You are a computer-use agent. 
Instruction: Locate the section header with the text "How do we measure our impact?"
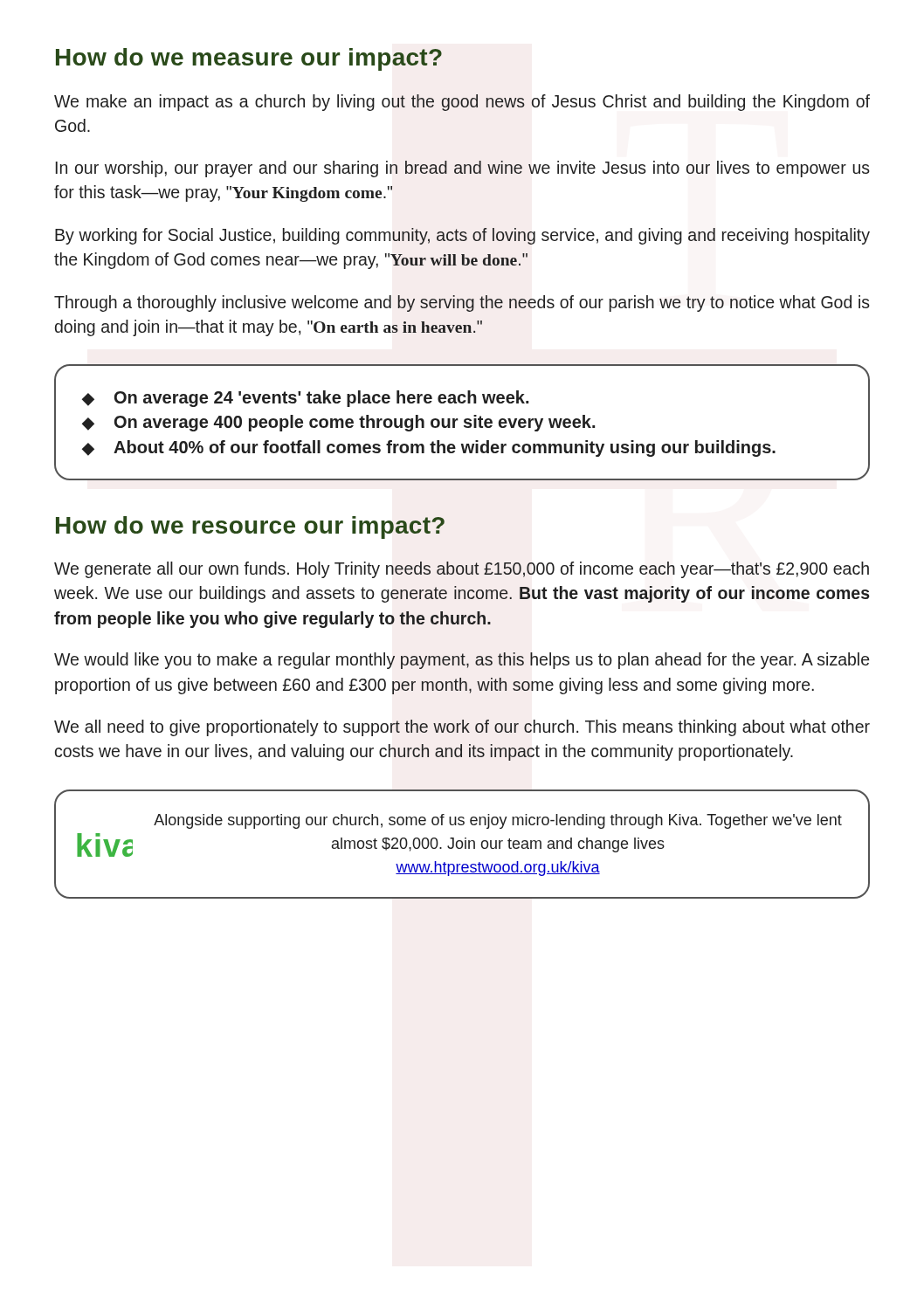(x=249, y=59)
